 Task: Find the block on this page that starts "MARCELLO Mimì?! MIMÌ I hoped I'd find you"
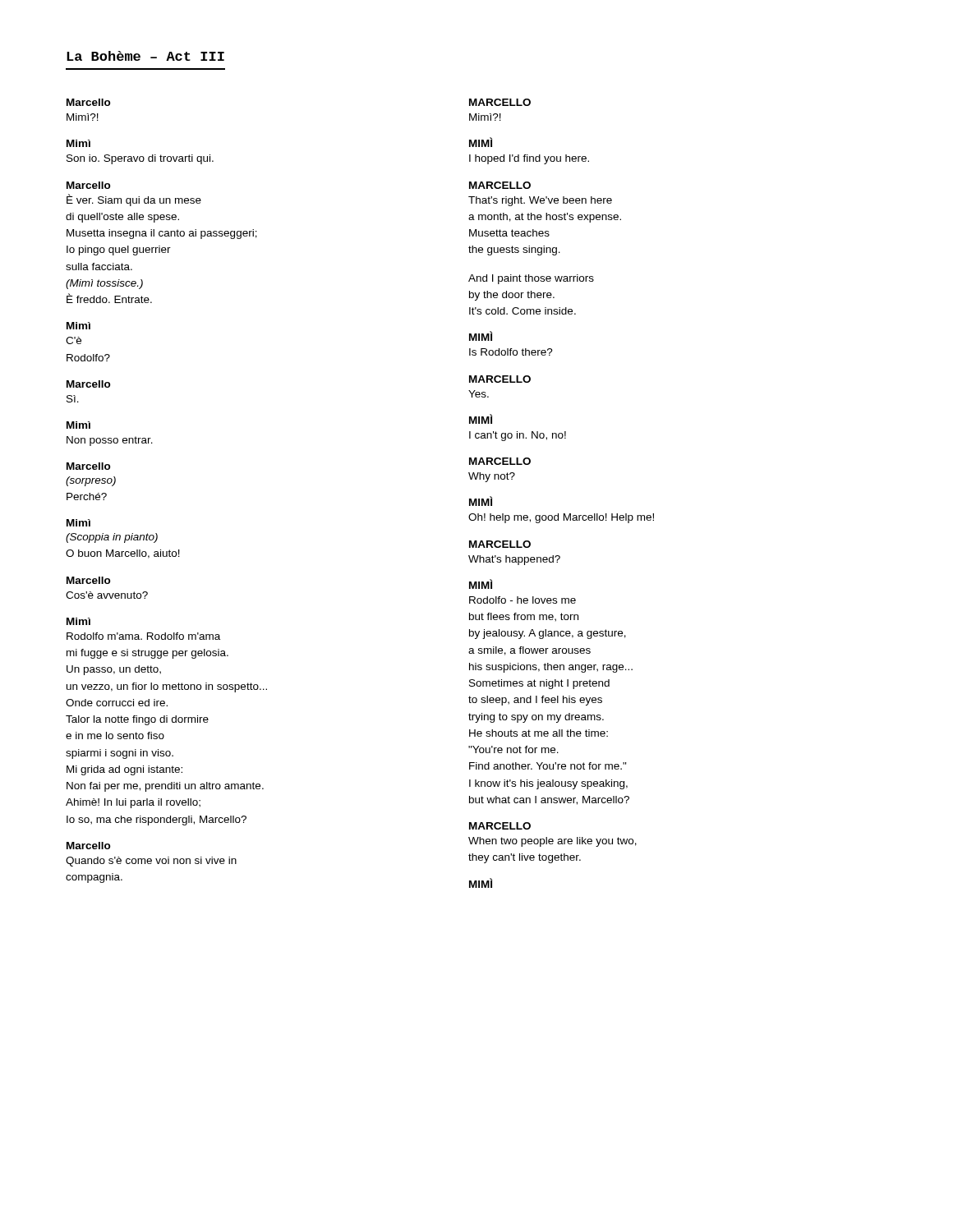500,102
